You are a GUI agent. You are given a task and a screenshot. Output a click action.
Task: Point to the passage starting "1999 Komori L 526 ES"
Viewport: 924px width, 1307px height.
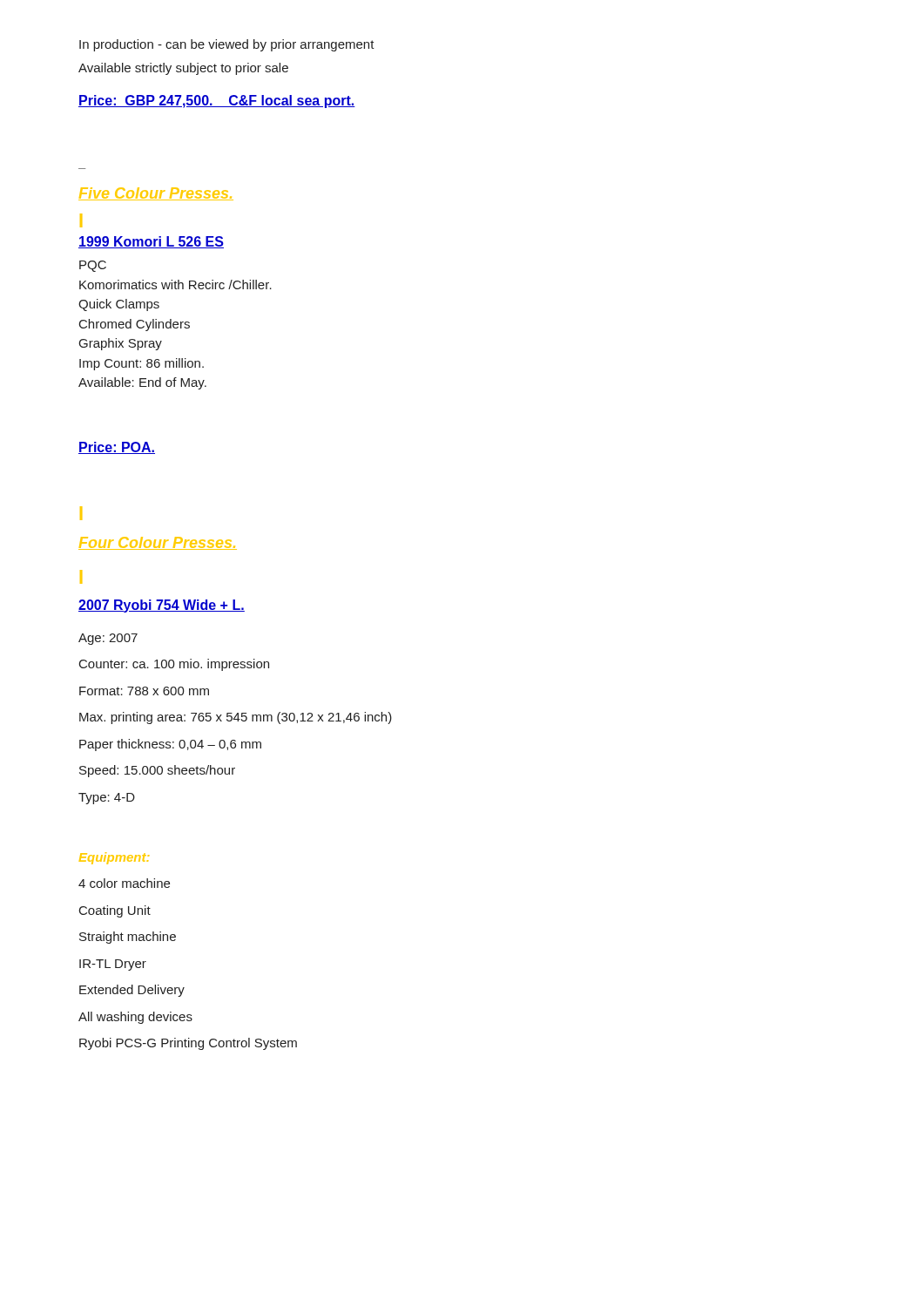tap(151, 242)
